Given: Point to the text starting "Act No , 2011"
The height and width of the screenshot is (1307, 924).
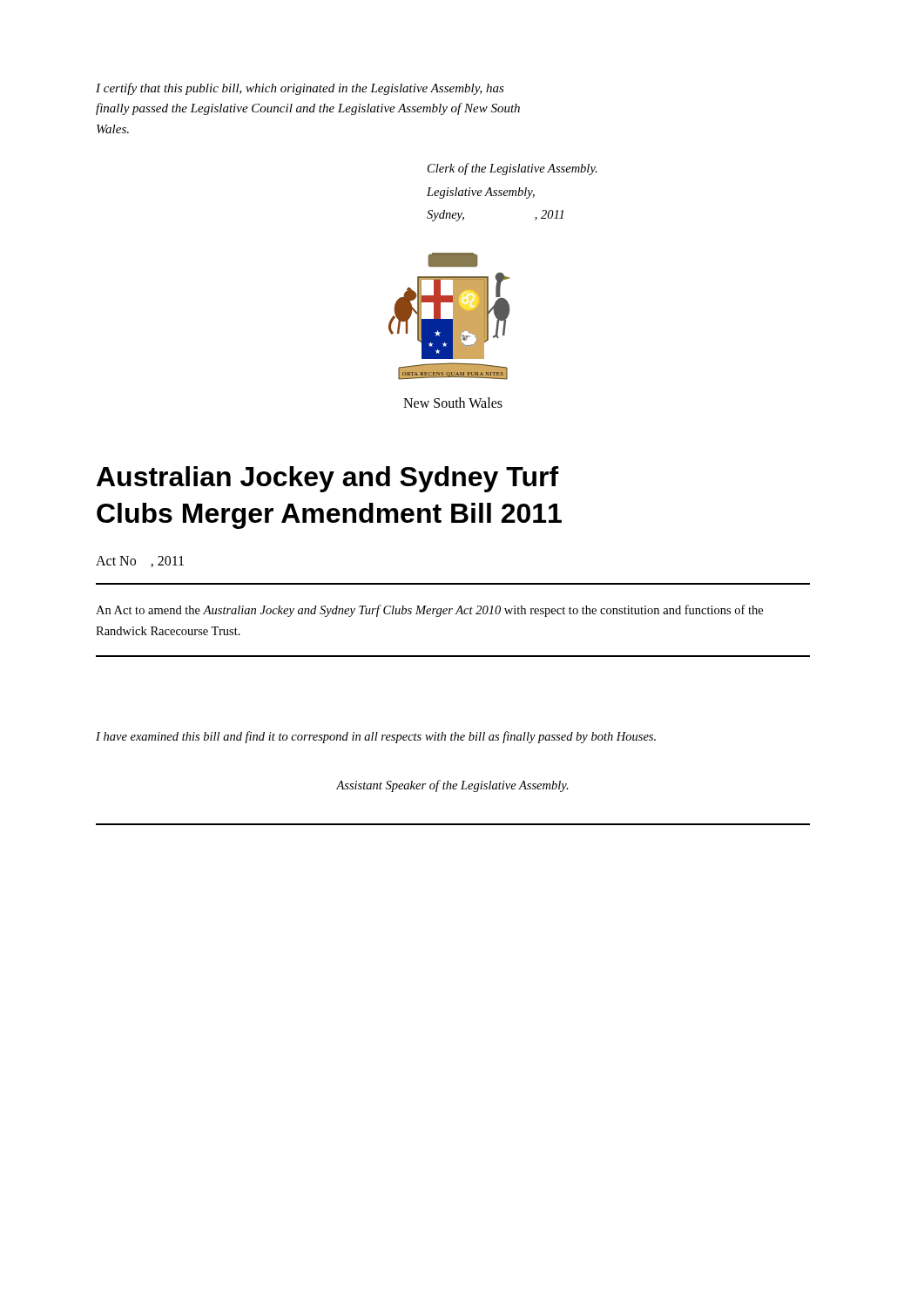Looking at the screenshot, I should click(x=140, y=561).
